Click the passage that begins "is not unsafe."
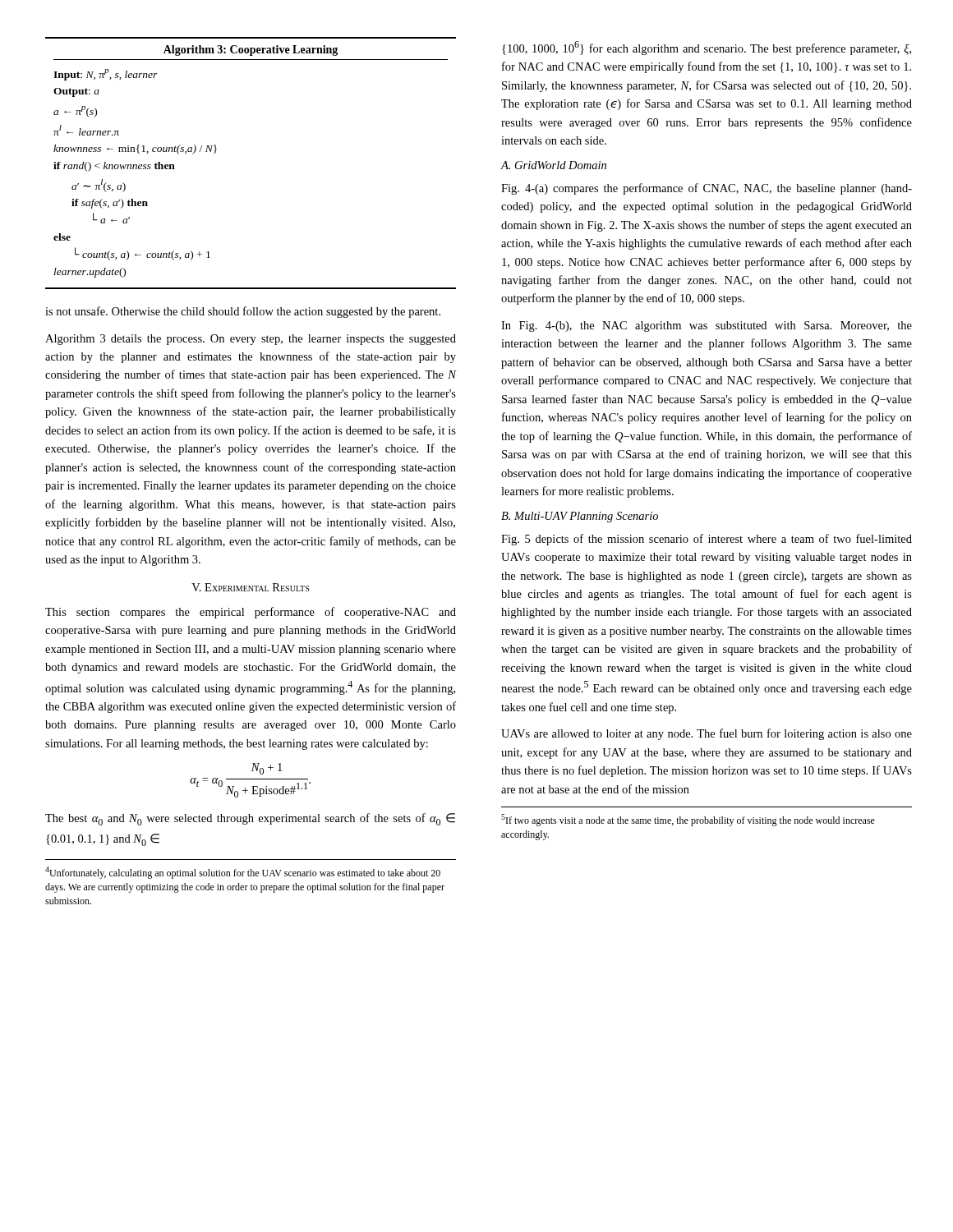The width and height of the screenshot is (953, 1232). coord(251,312)
